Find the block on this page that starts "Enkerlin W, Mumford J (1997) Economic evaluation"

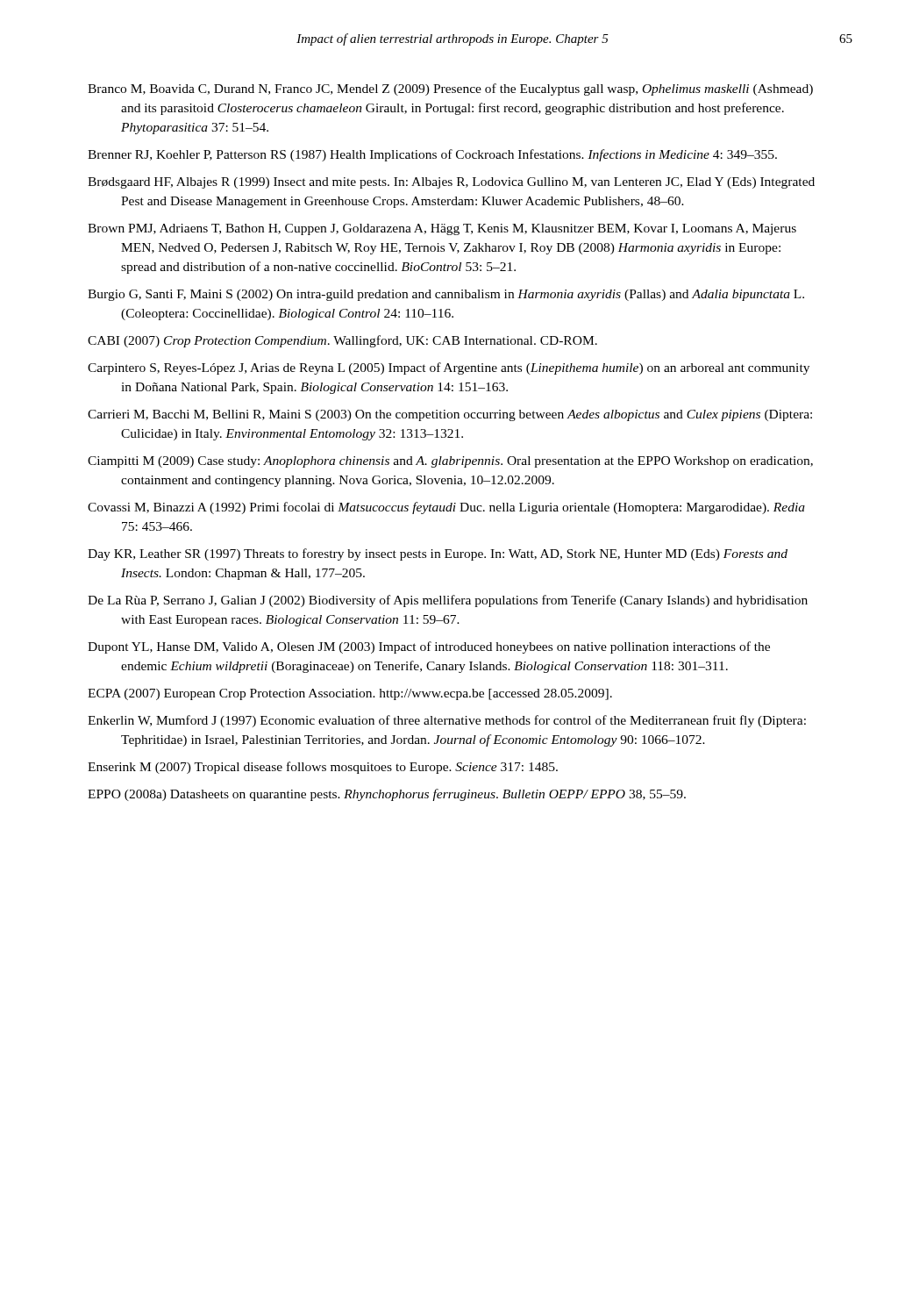point(447,729)
